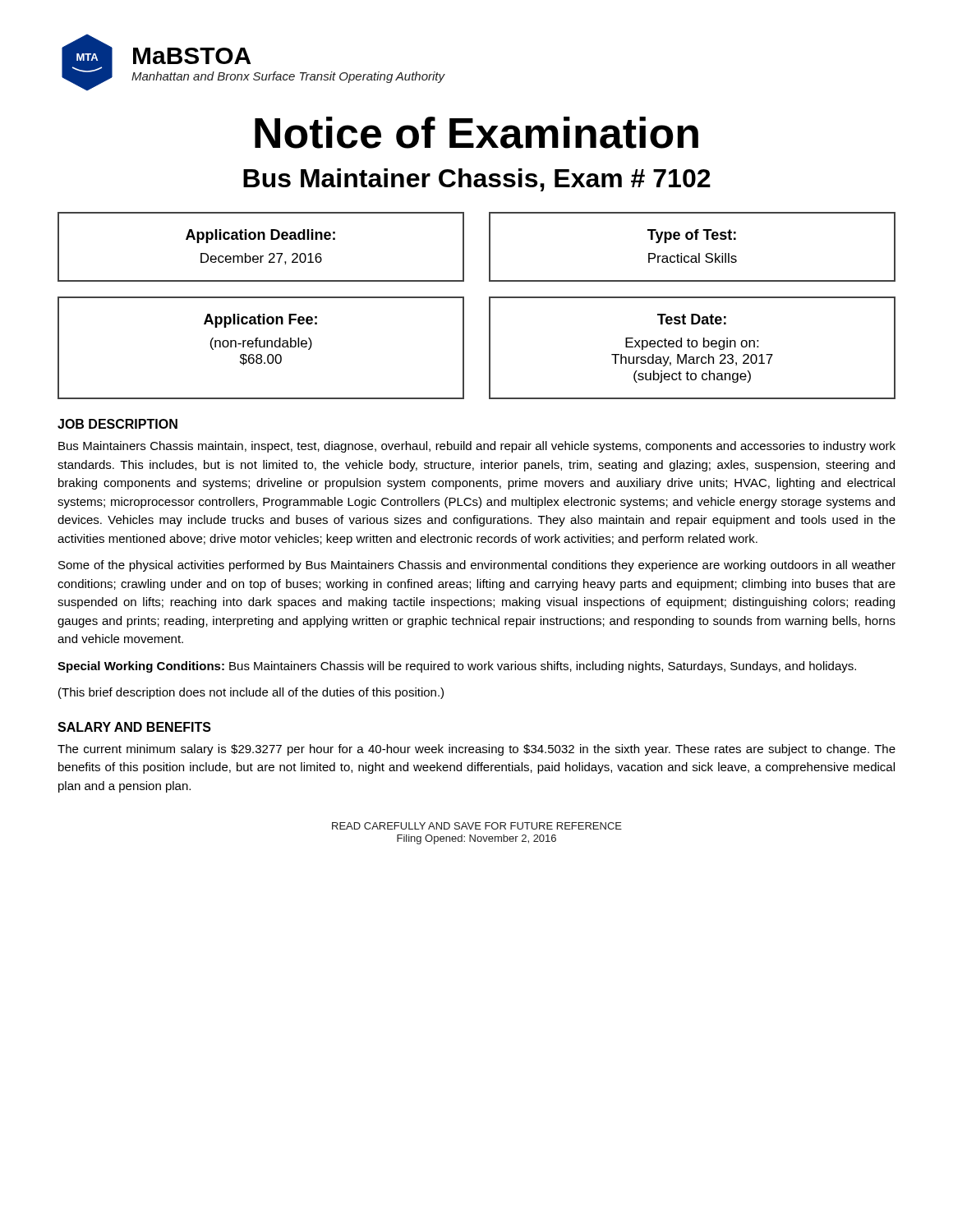Find the table that mentions "Application Fee: (non-refundable) $68.00"
Screen dimensions: 1232x953
click(261, 348)
